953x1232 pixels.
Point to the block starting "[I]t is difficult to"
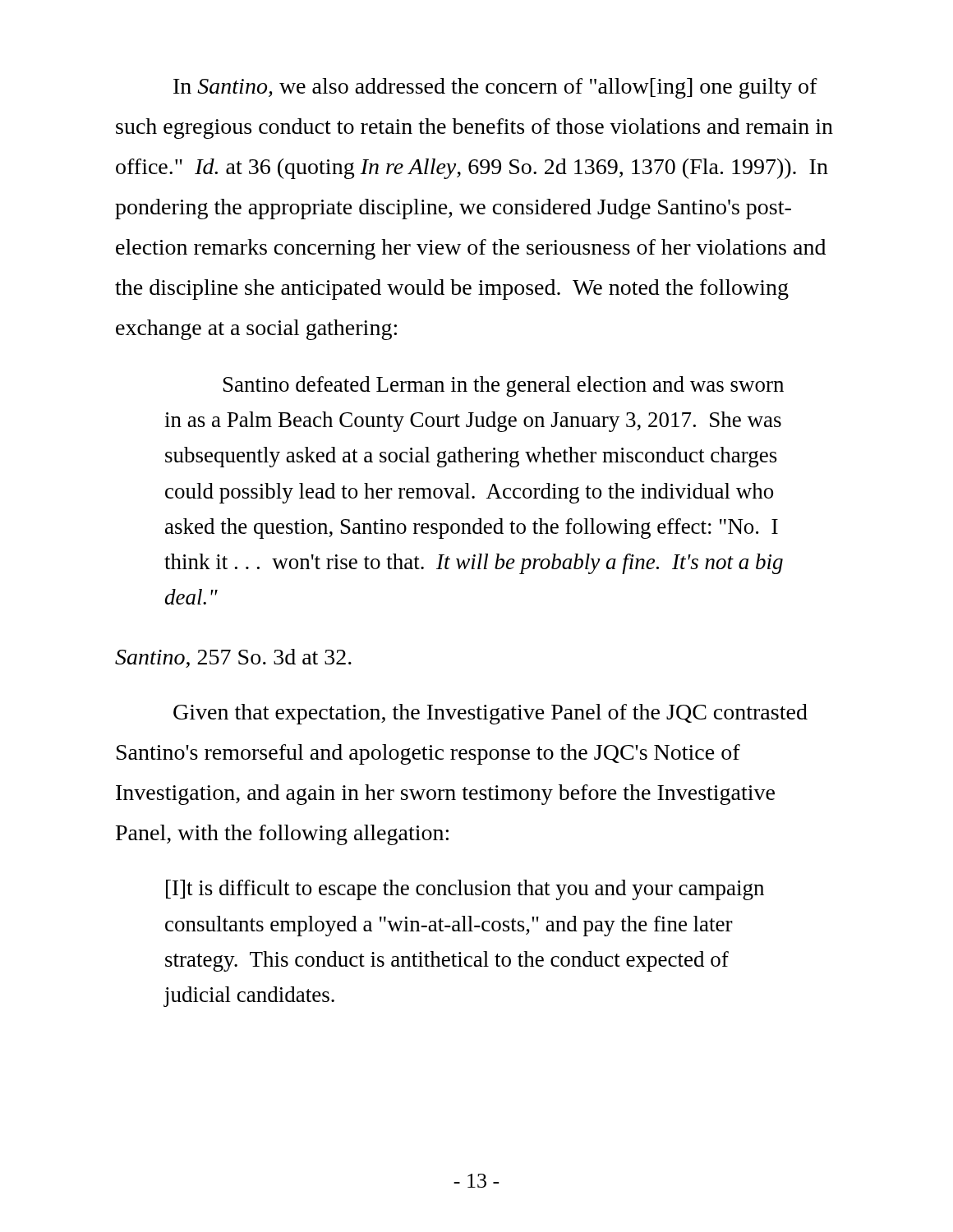[x=476, y=942]
